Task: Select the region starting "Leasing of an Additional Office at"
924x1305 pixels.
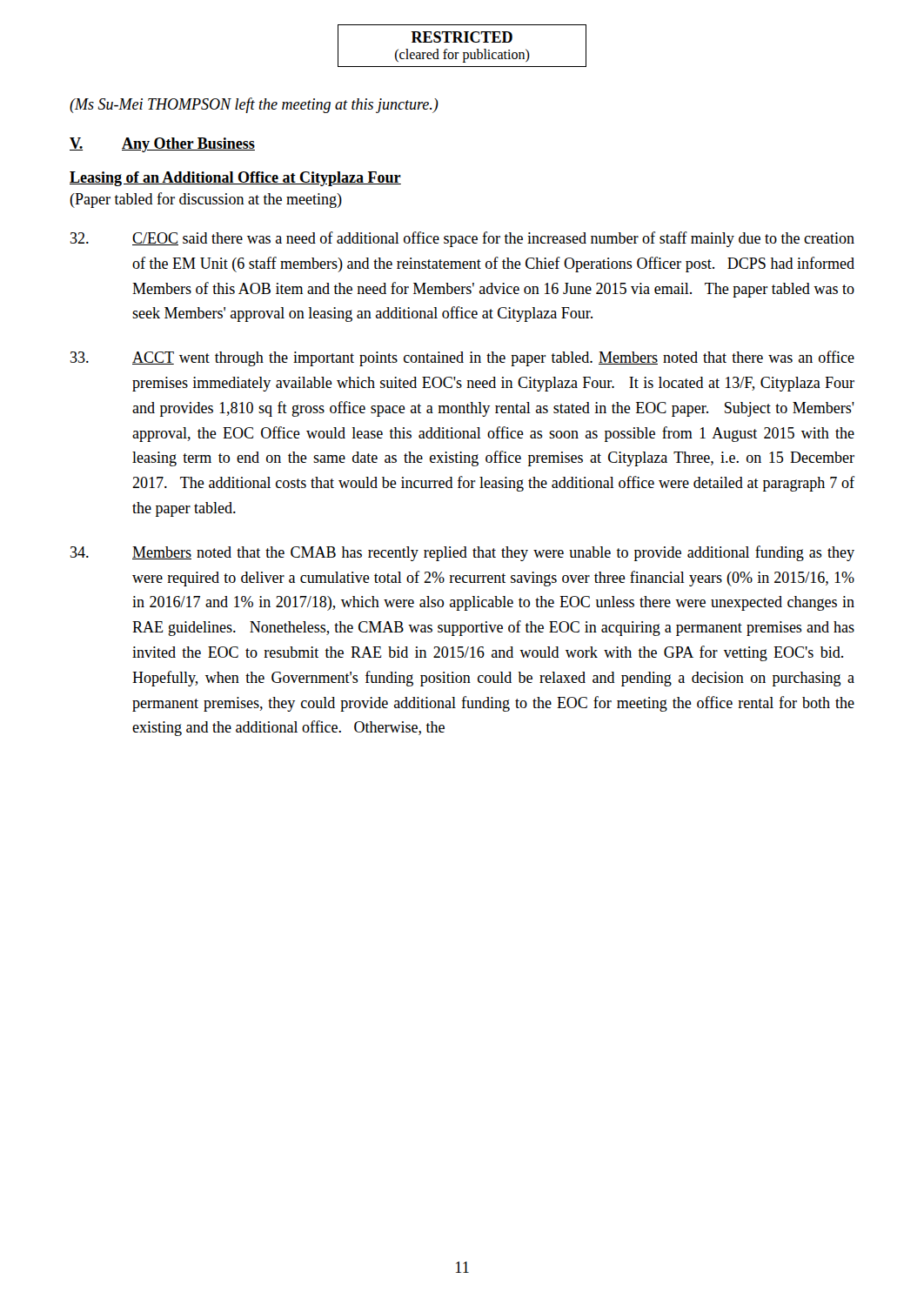Action: pyautogui.click(x=235, y=177)
